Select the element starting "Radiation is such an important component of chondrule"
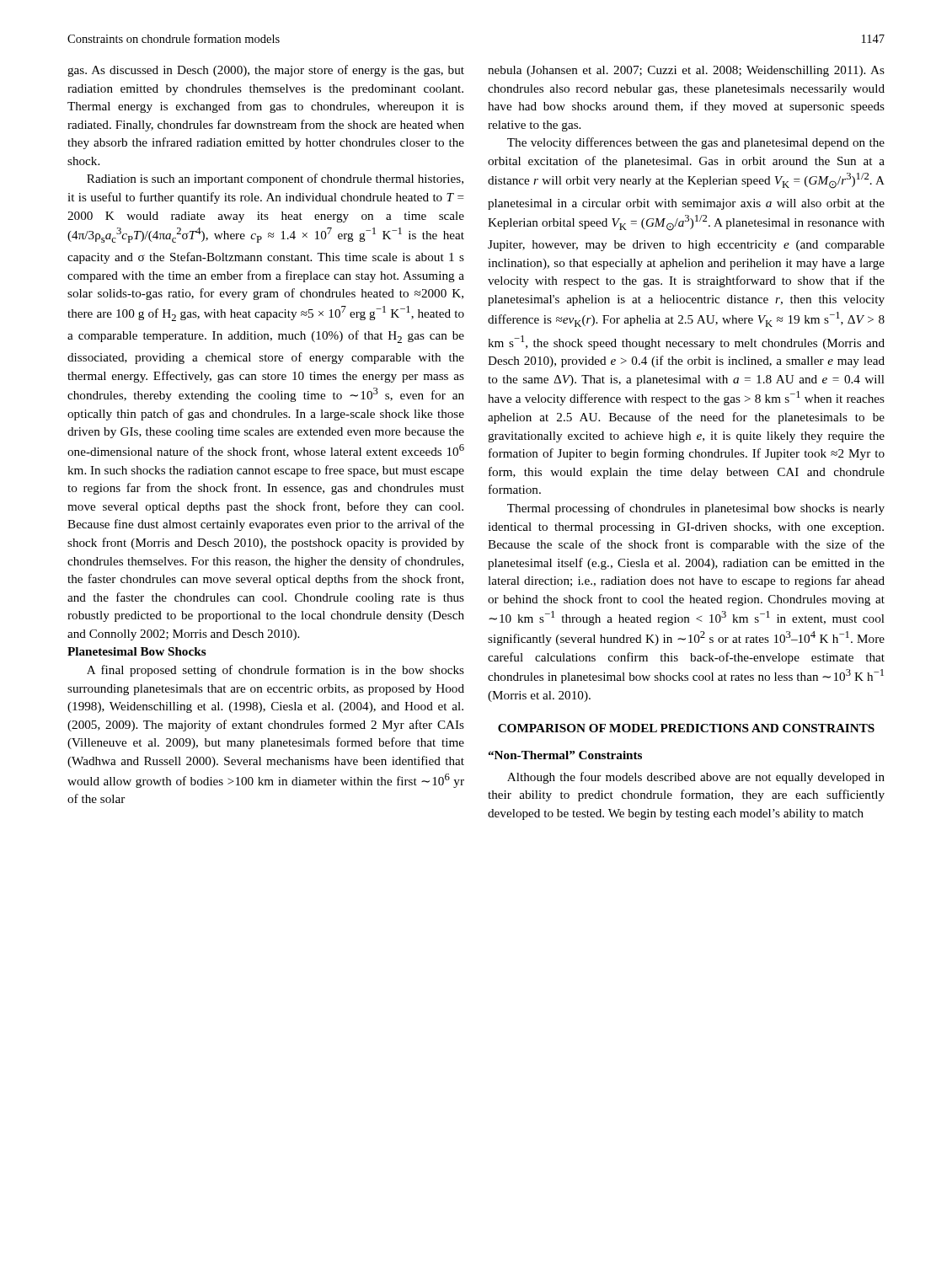This screenshot has width=952, height=1264. coord(266,406)
